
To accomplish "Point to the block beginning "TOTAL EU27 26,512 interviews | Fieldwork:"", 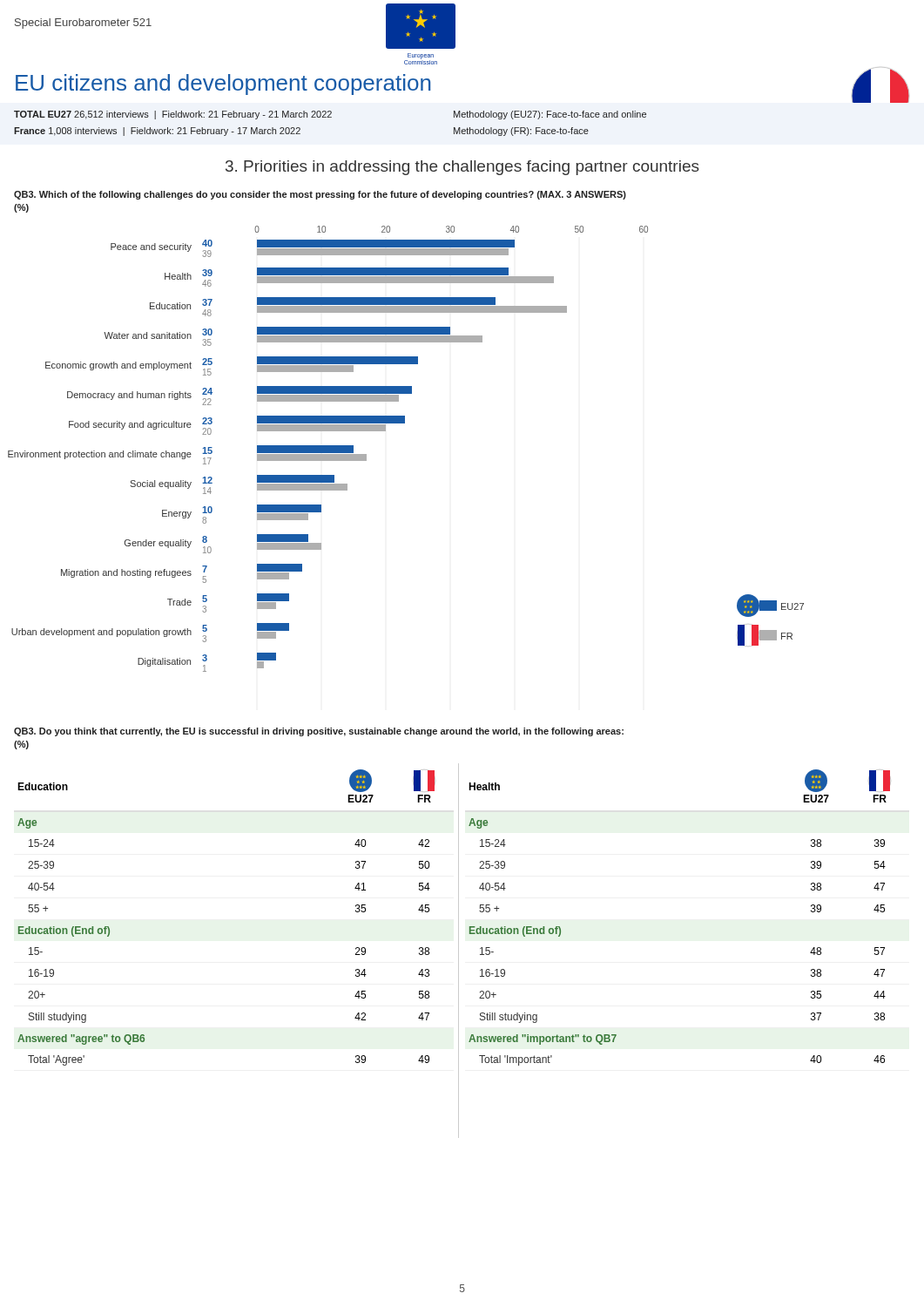I will 173,122.
